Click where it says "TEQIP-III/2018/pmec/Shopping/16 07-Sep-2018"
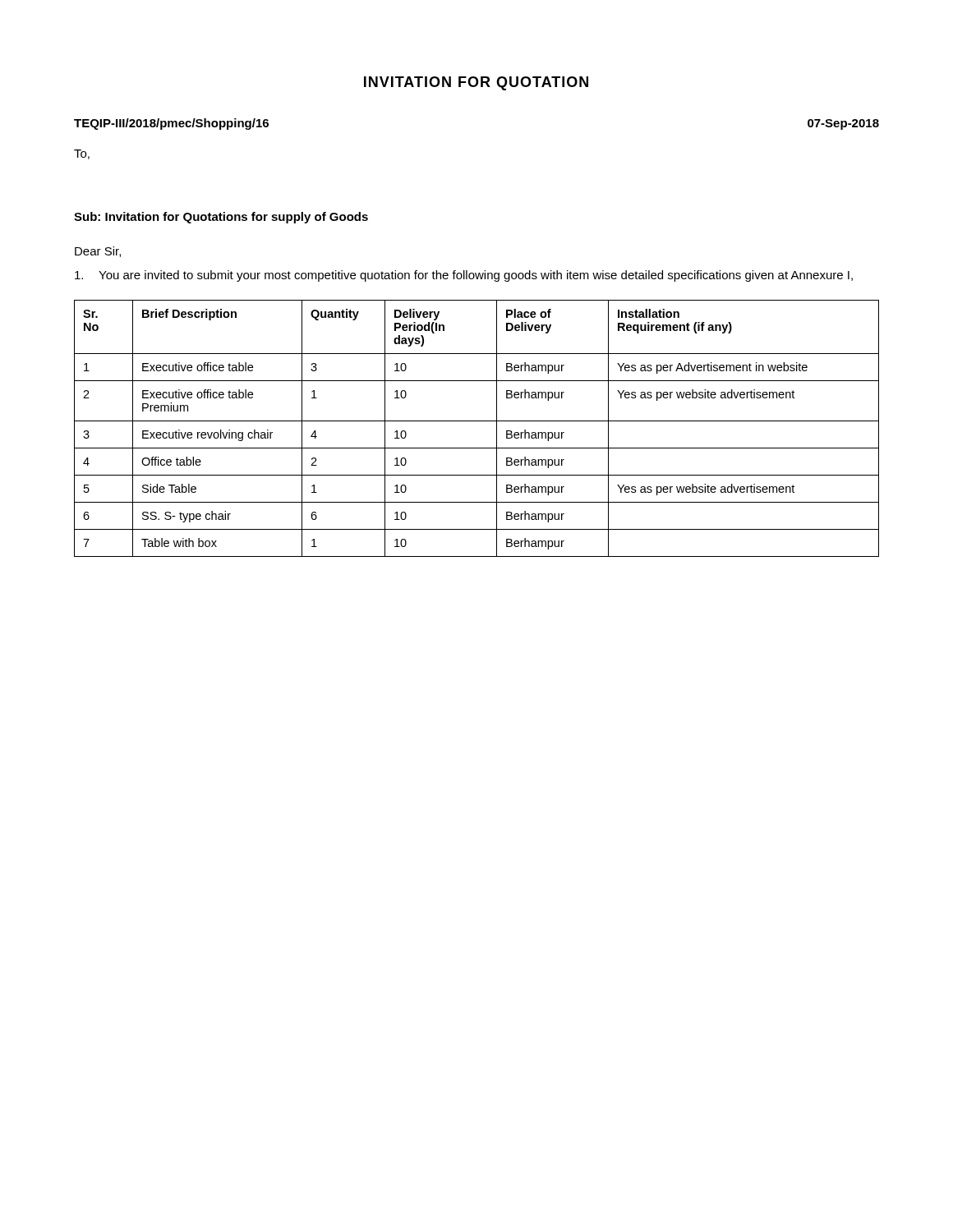 coord(172,124)
